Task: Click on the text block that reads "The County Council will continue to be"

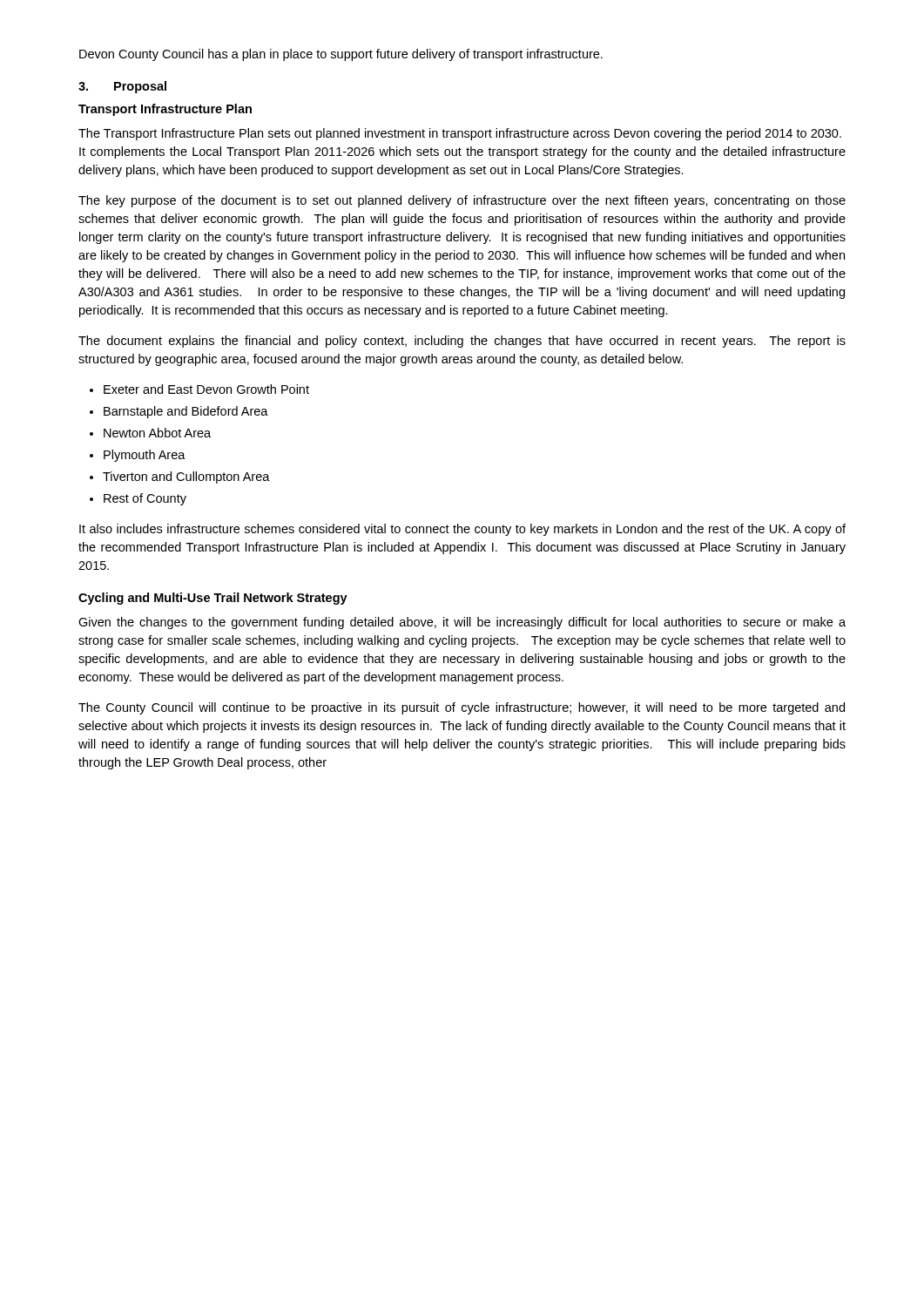Action: [462, 735]
